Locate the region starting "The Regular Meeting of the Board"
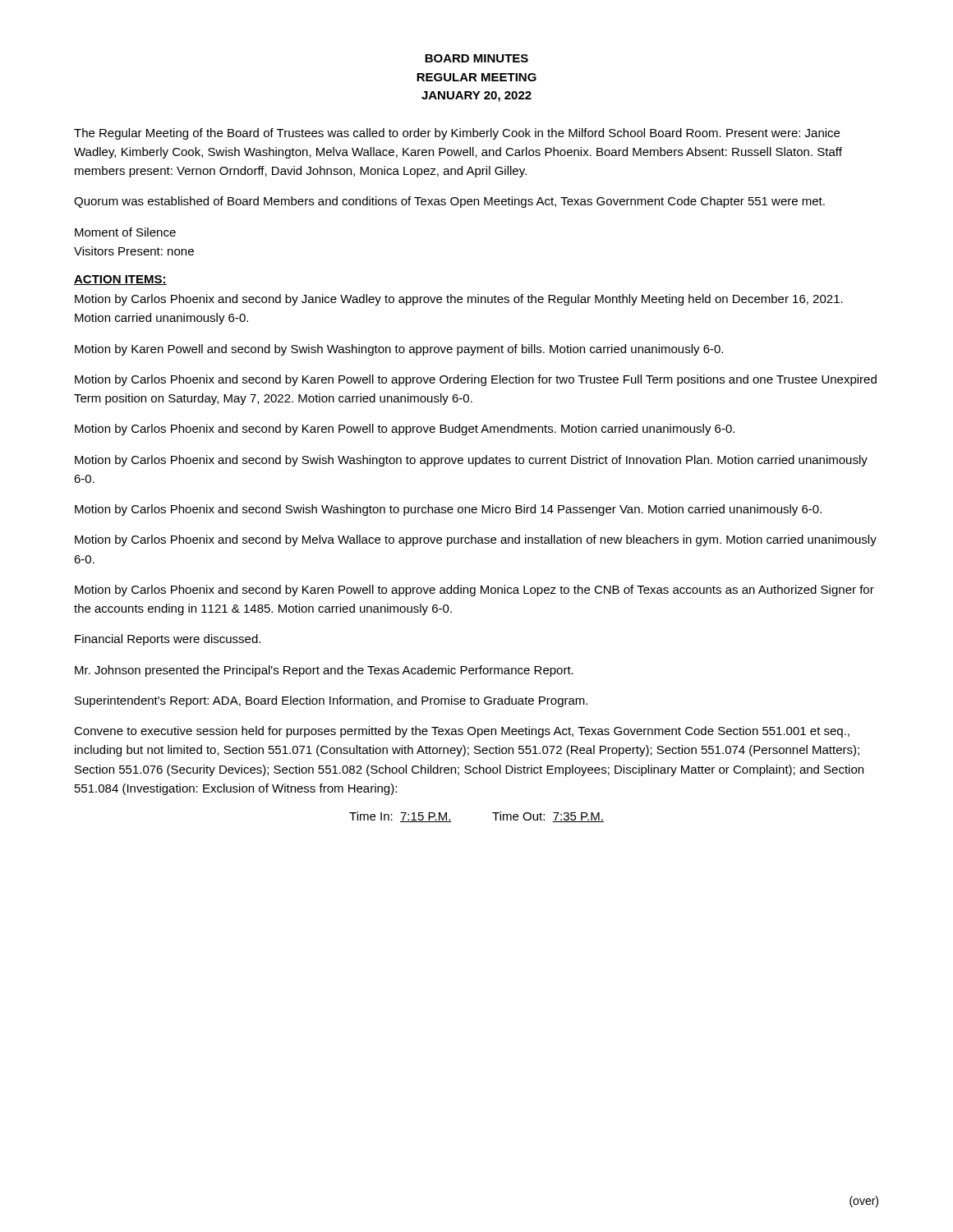The height and width of the screenshot is (1232, 953). (x=458, y=151)
